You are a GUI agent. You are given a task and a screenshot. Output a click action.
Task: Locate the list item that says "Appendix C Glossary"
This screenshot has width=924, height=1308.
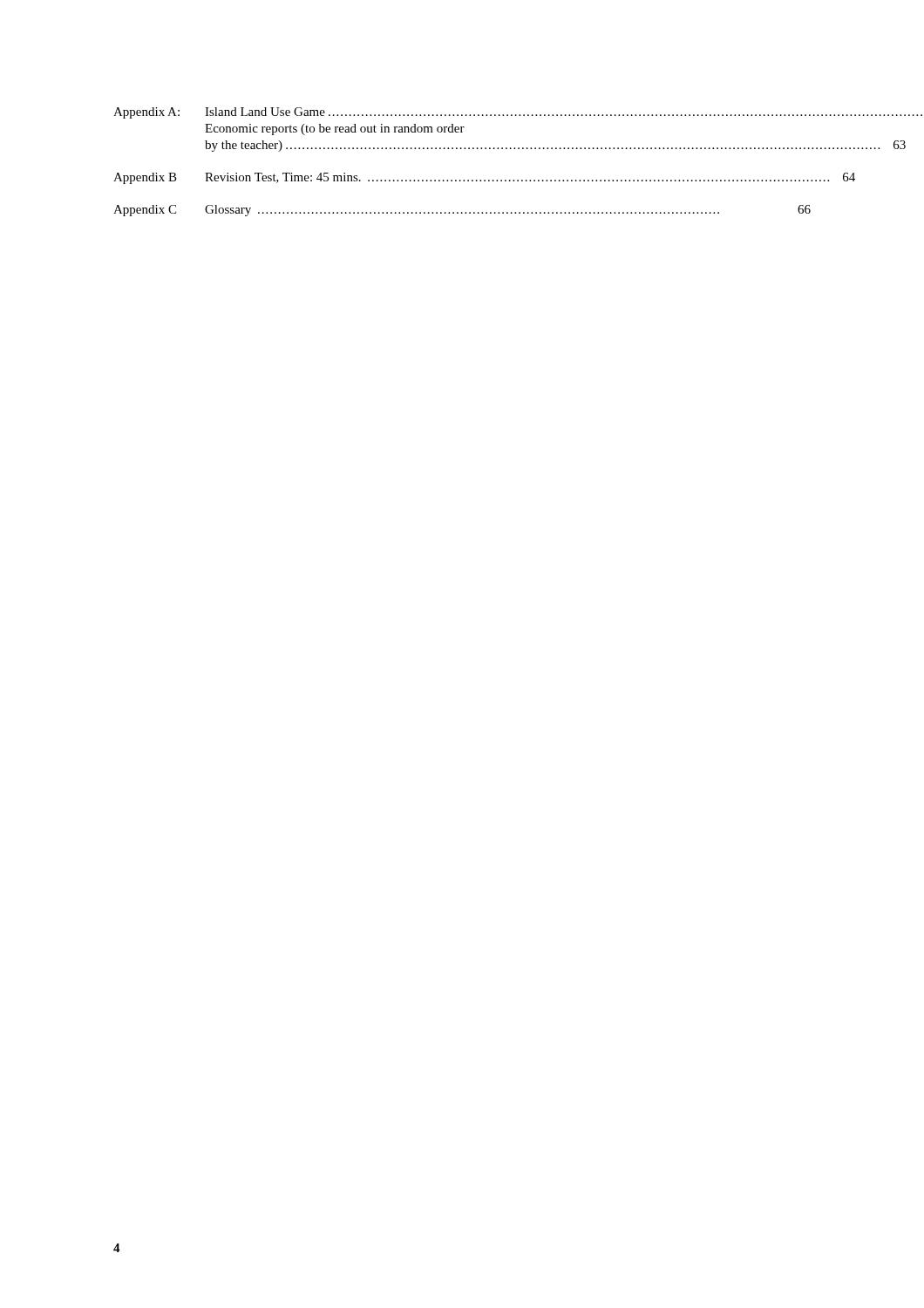(x=462, y=210)
